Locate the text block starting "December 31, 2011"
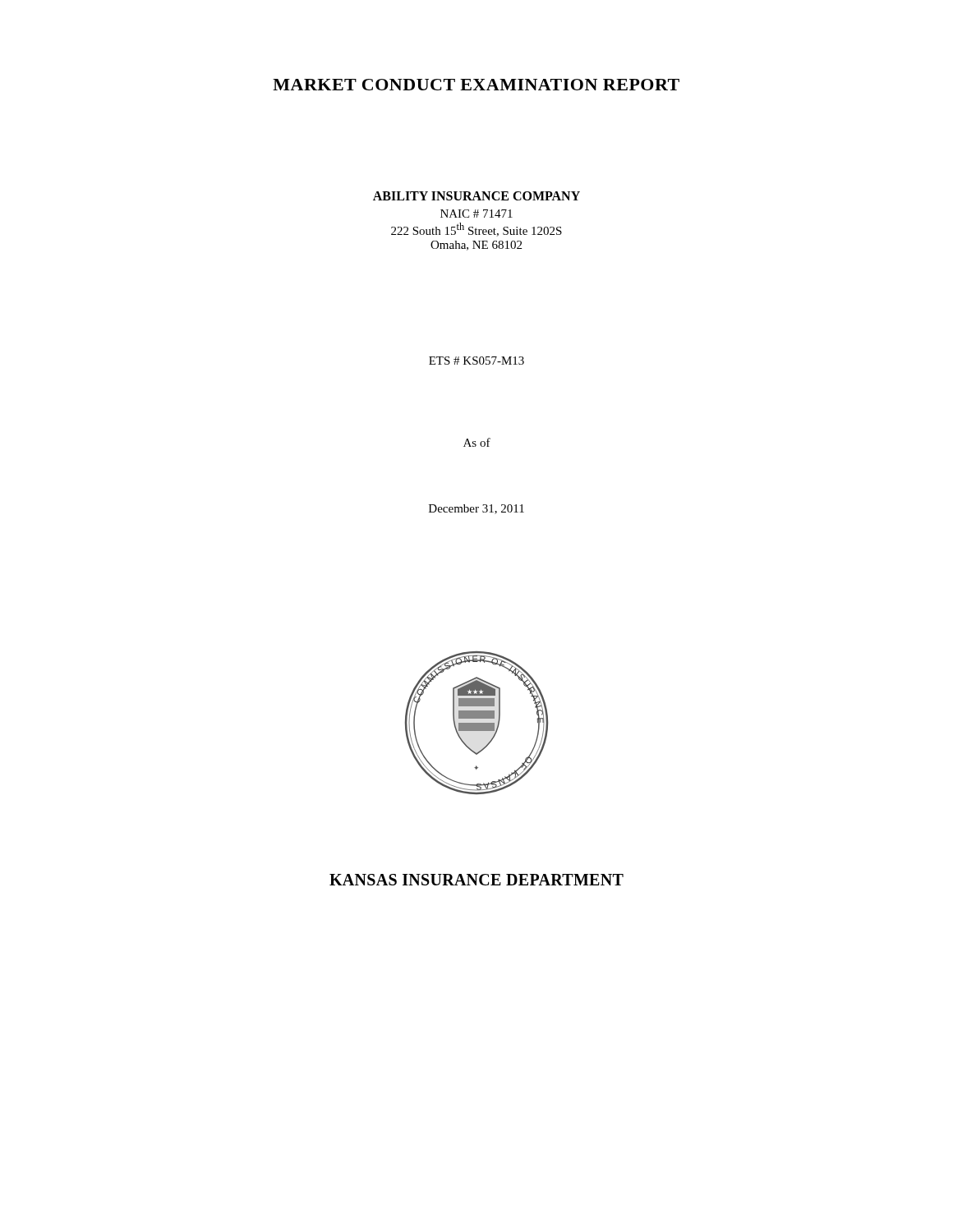This screenshot has width=953, height=1232. tap(476, 508)
